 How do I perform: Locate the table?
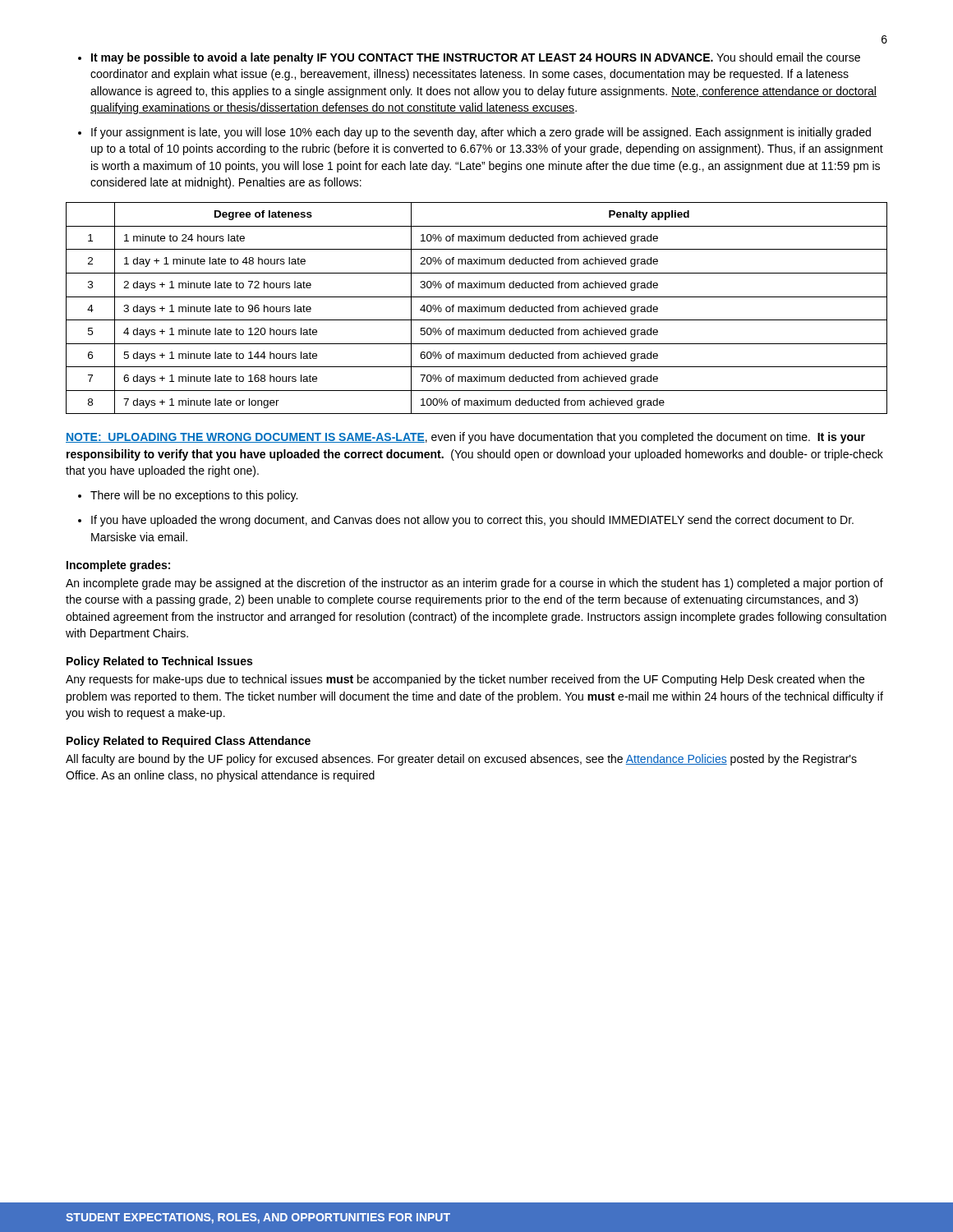pyautogui.click(x=476, y=308)
